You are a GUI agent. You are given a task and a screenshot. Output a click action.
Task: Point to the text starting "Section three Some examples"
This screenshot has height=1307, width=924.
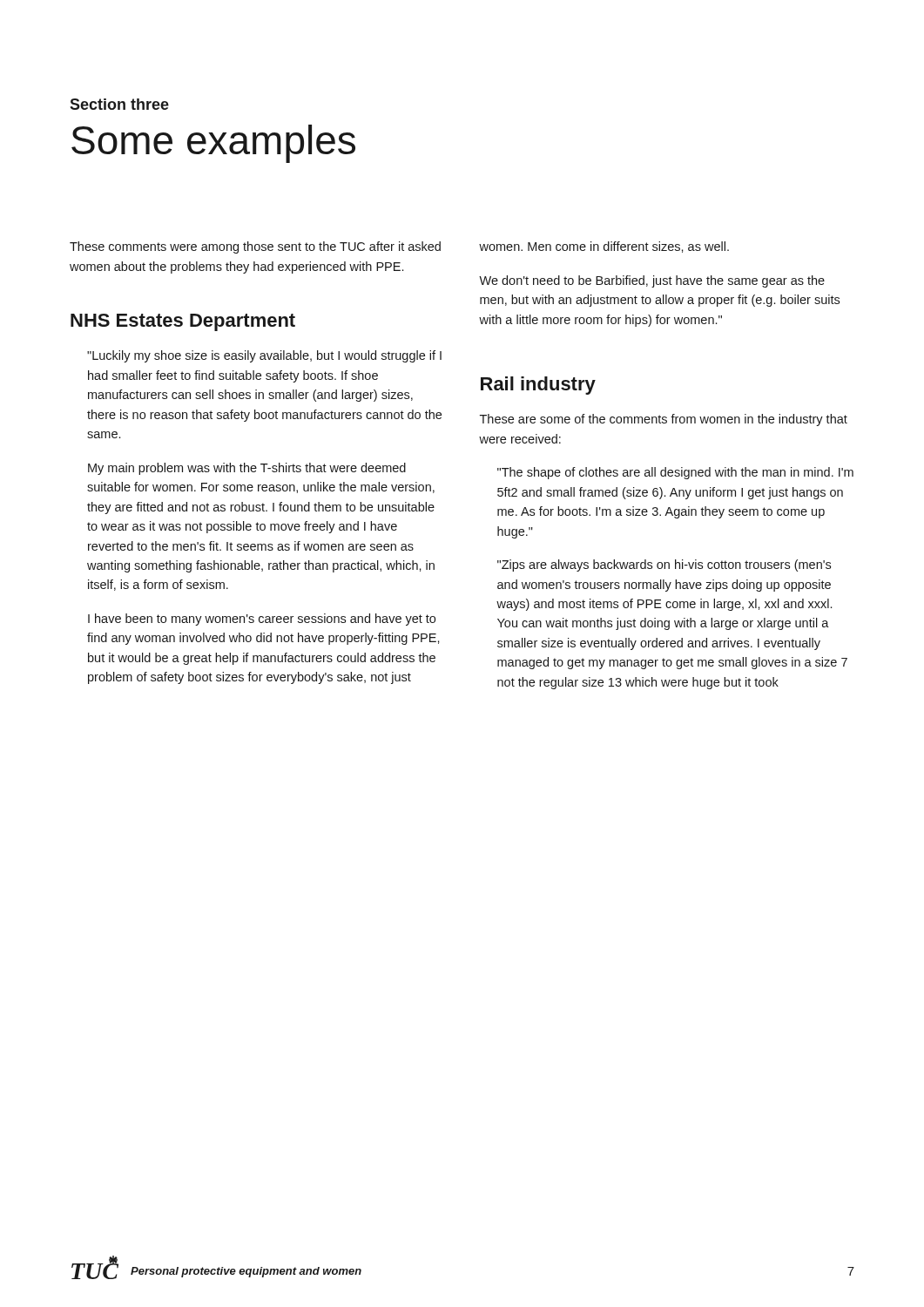point(119,104)
